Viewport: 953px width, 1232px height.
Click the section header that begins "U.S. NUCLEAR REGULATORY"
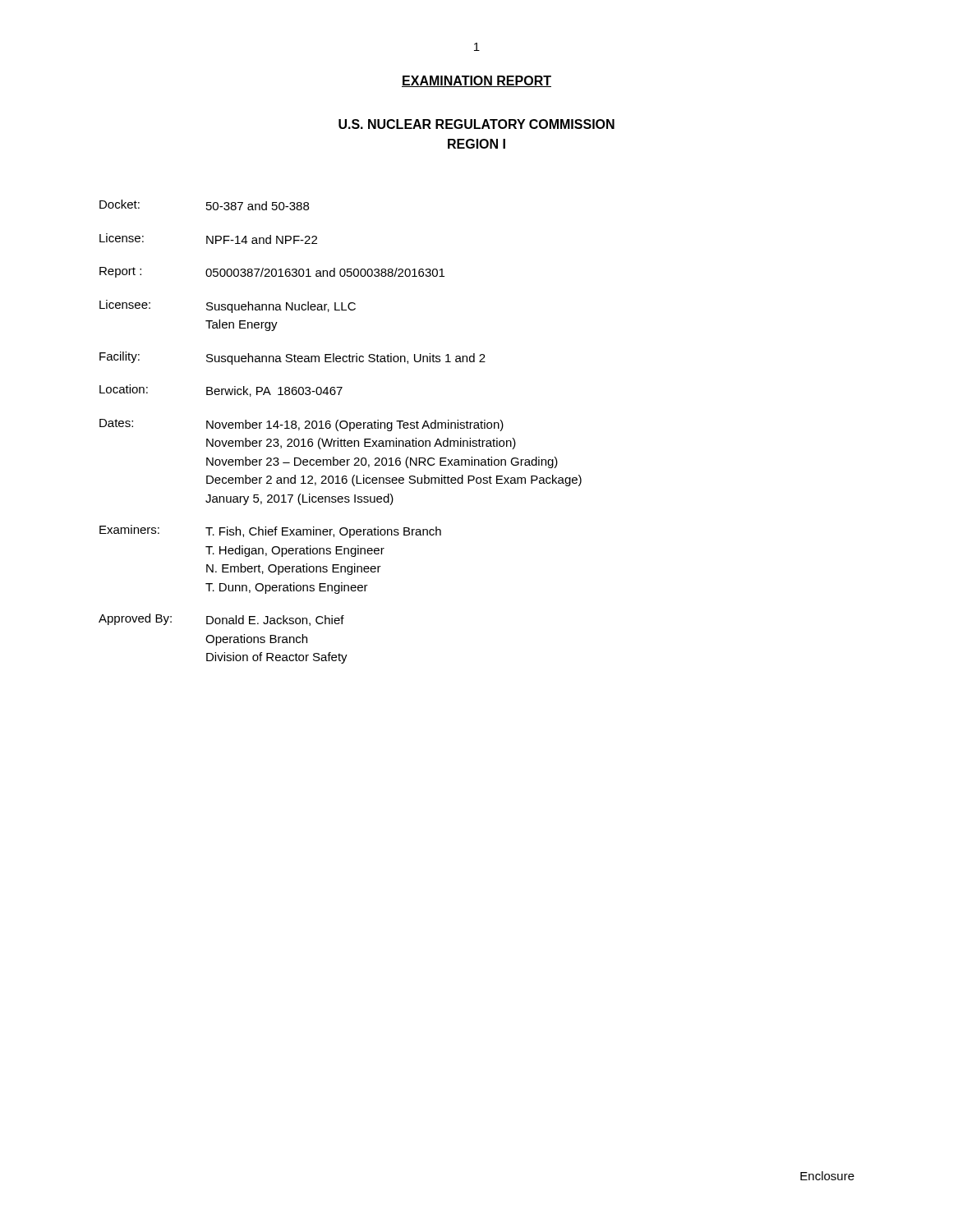pyautogui.click(x=476, y=135)
